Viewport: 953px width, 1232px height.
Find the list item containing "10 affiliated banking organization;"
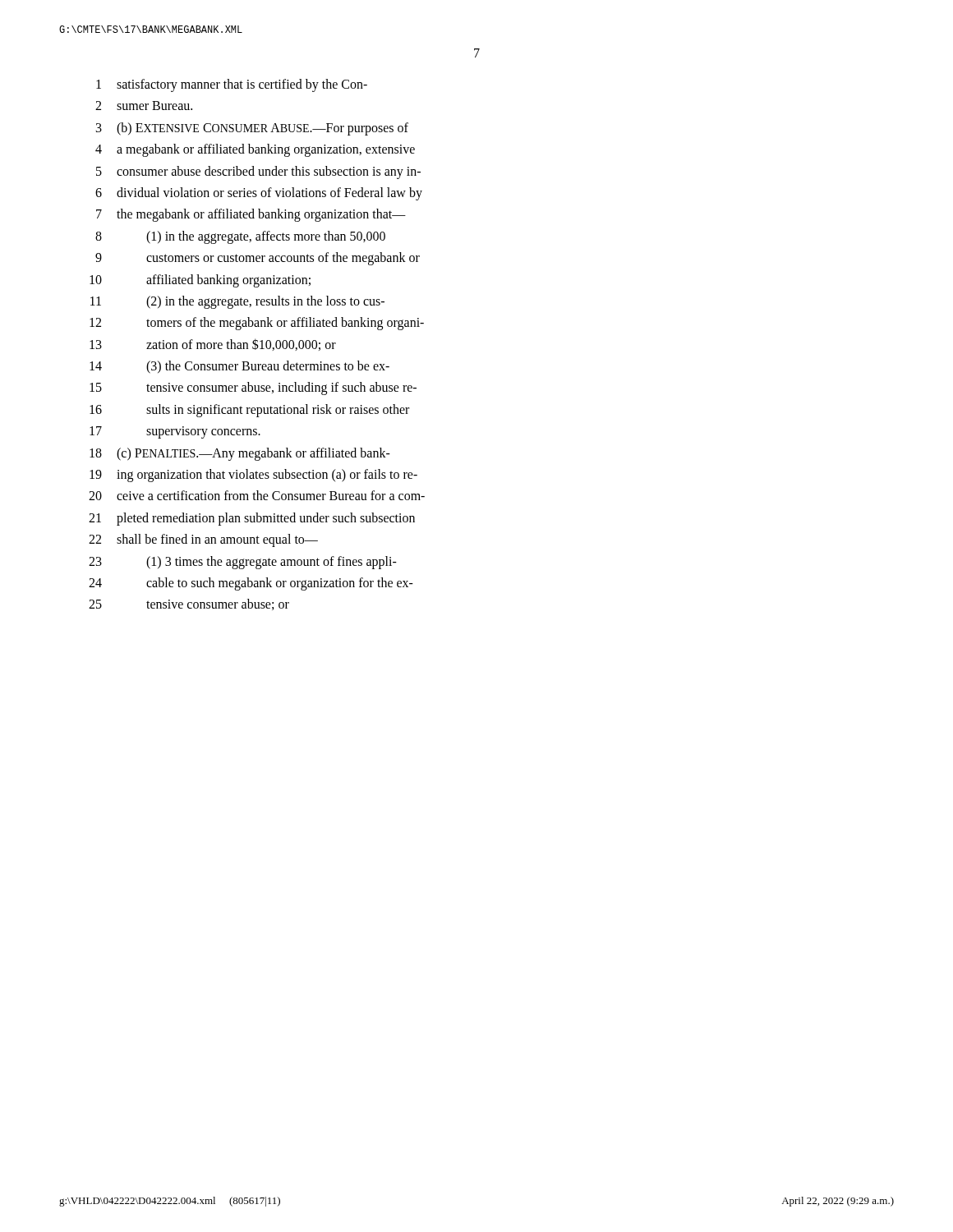pyautogui.click(x=200, y=281)
